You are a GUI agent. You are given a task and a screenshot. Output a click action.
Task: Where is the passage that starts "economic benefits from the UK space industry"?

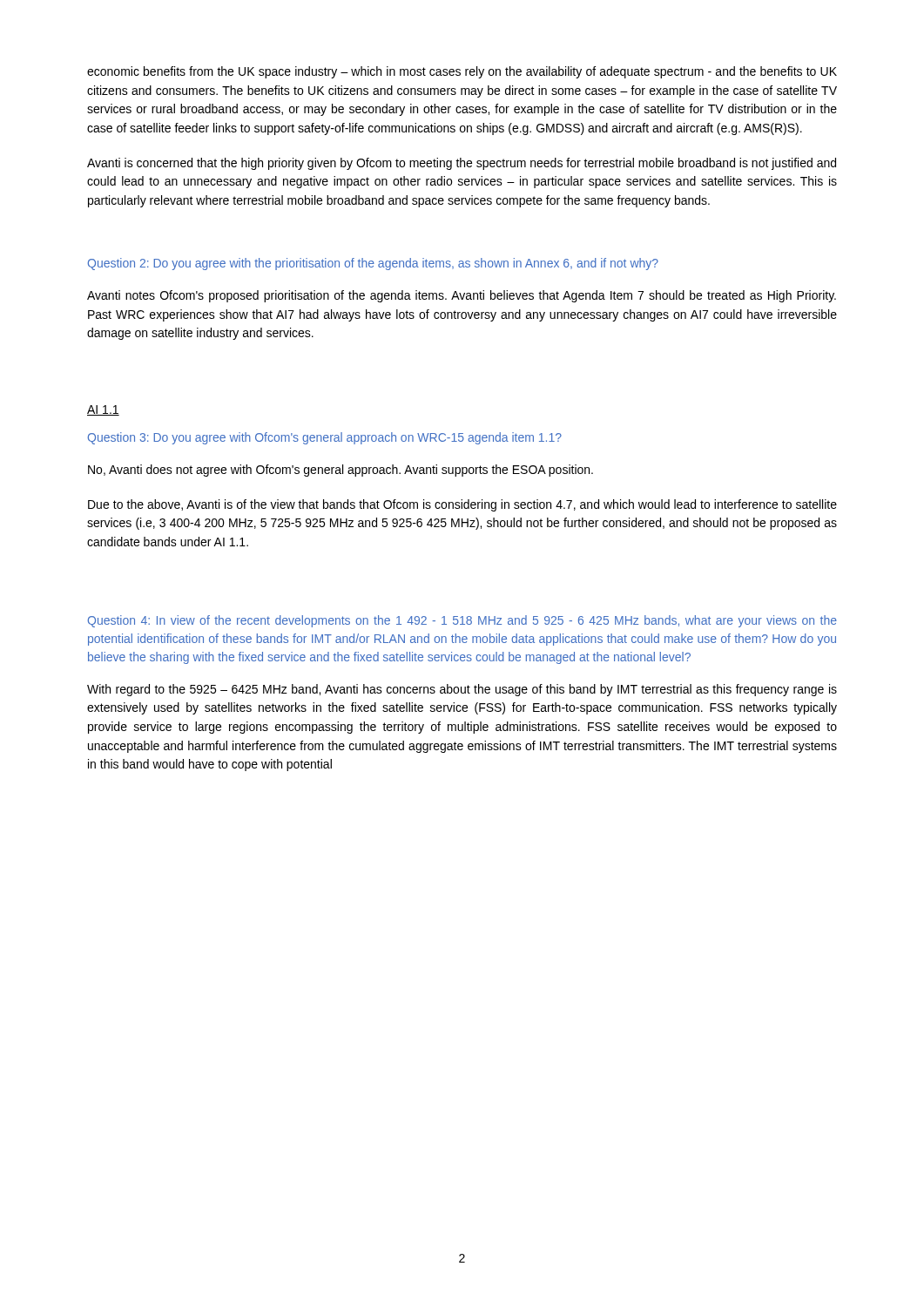point(462,100)
